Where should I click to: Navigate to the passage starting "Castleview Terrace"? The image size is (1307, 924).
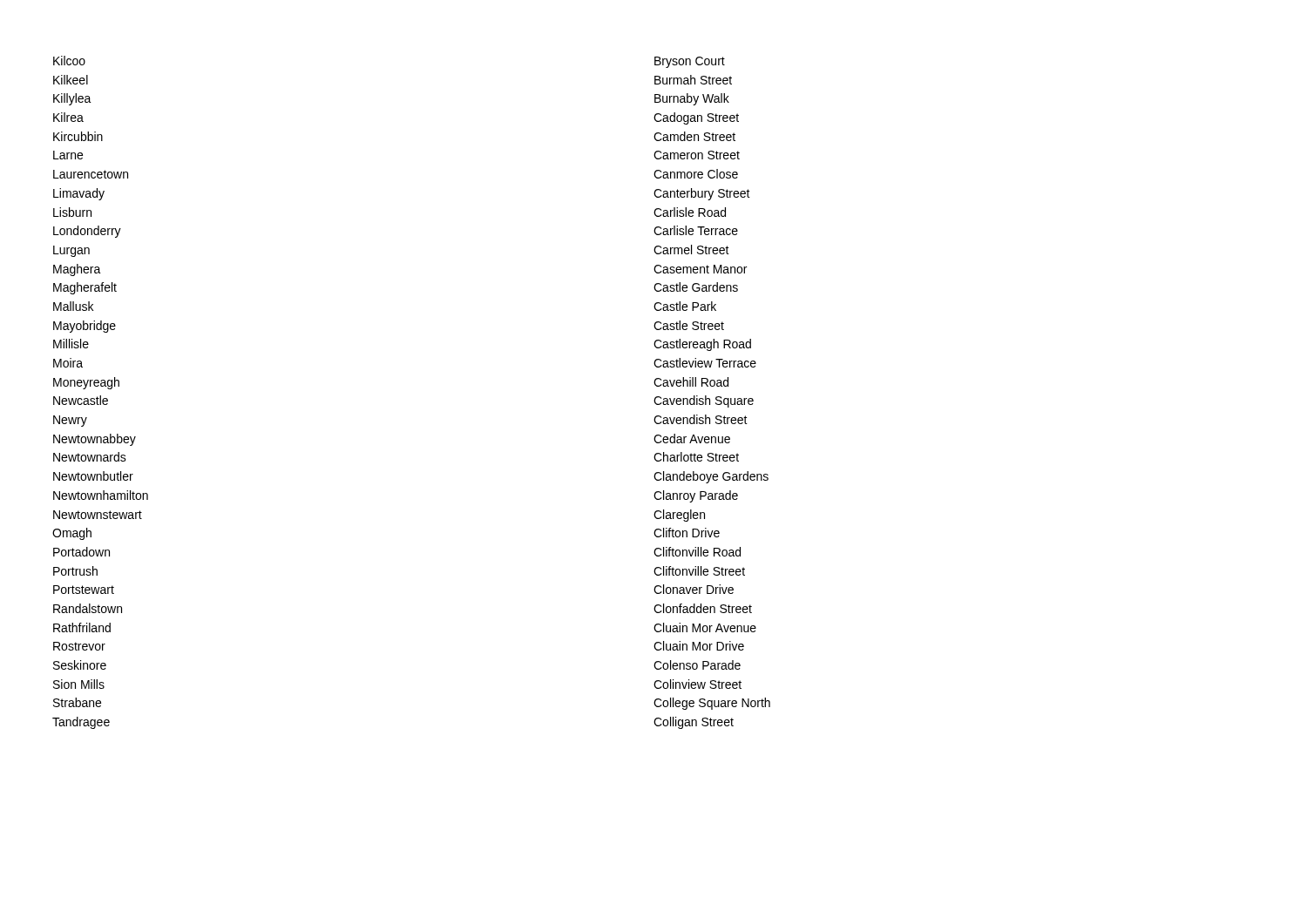[705, 363]
